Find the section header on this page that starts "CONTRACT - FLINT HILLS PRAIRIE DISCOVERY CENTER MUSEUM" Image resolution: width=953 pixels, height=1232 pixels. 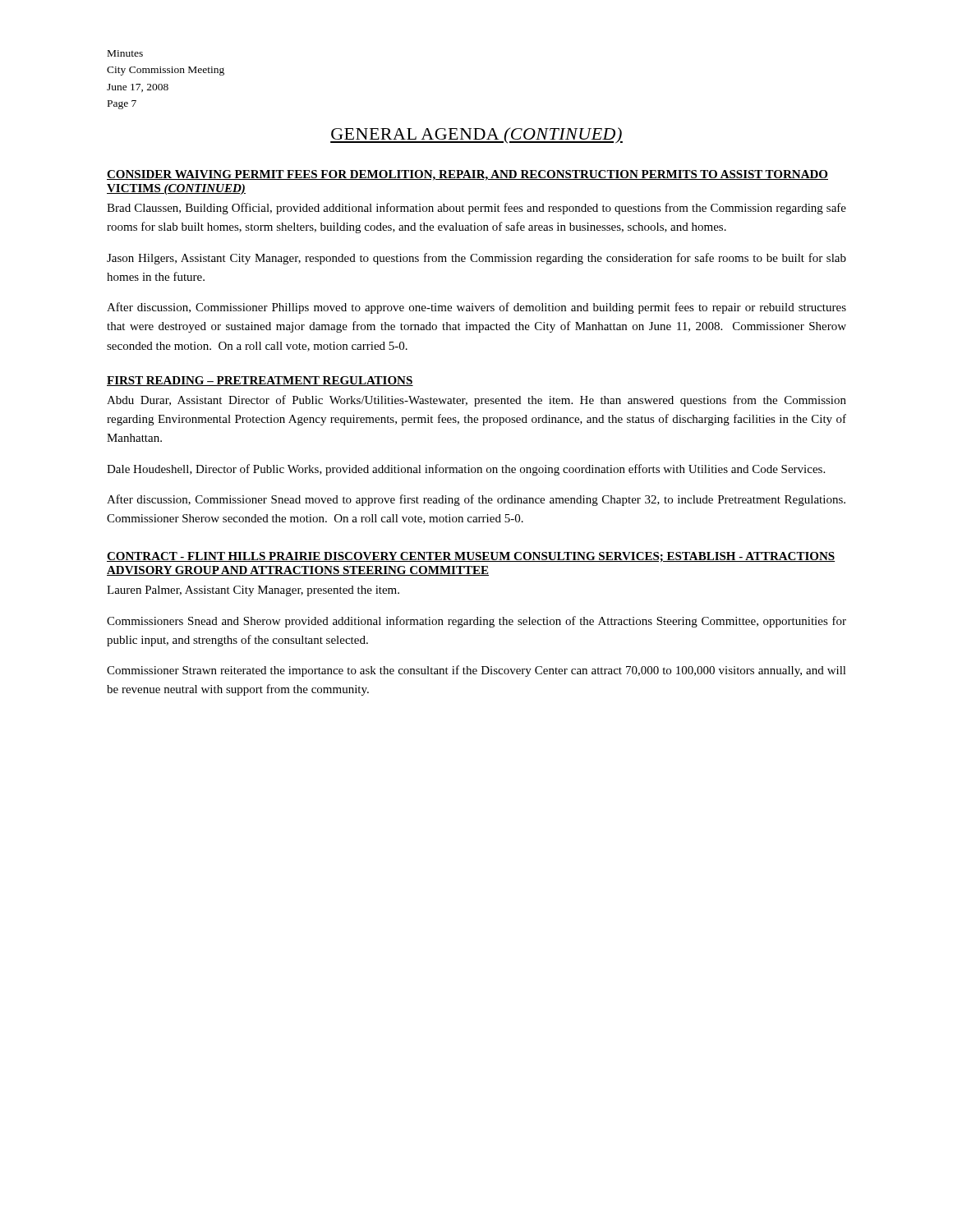click(x=471, y=563)
